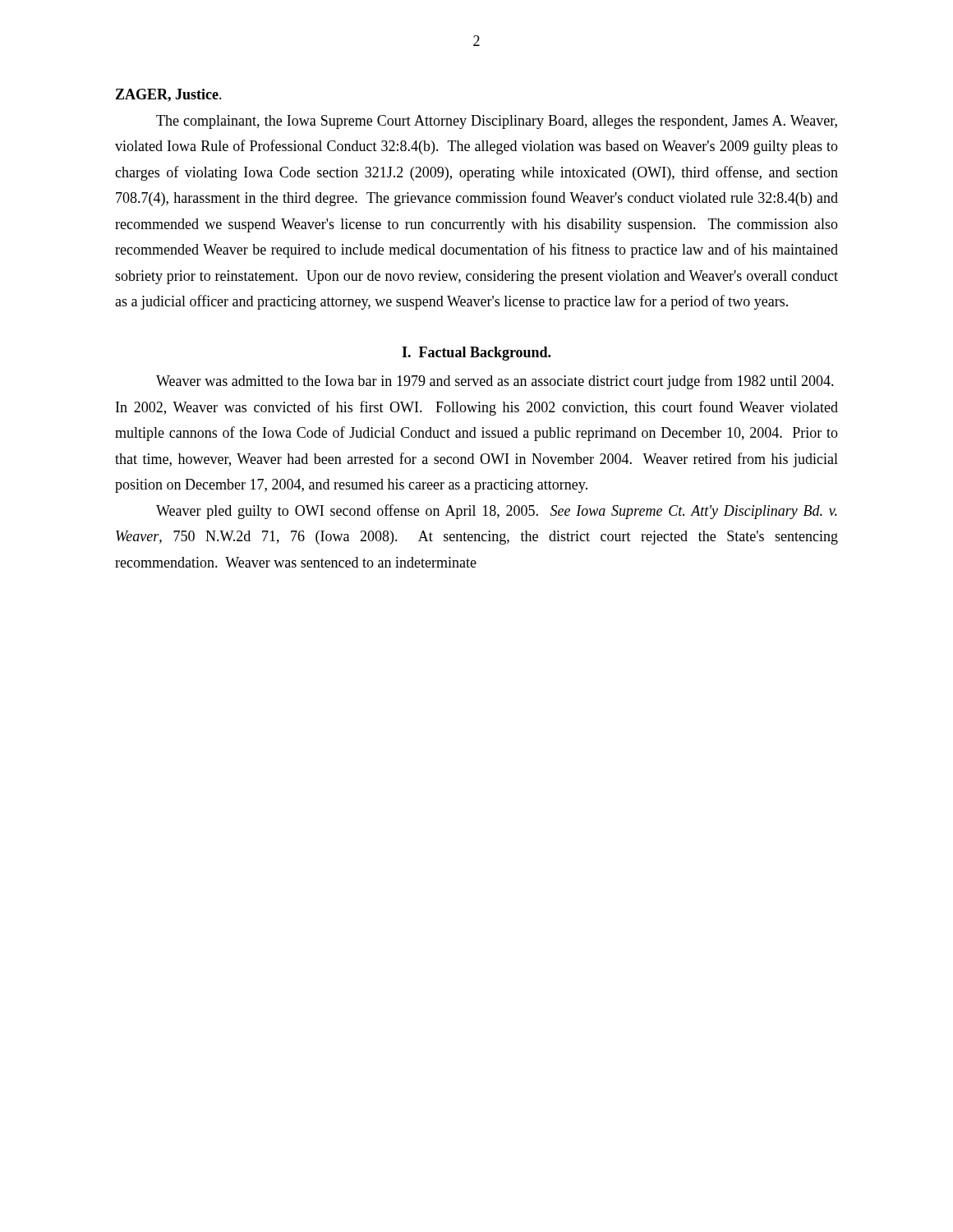Point to the block beginning "Weaver was admitted"
953x1232 pixels.
[476, 472]
